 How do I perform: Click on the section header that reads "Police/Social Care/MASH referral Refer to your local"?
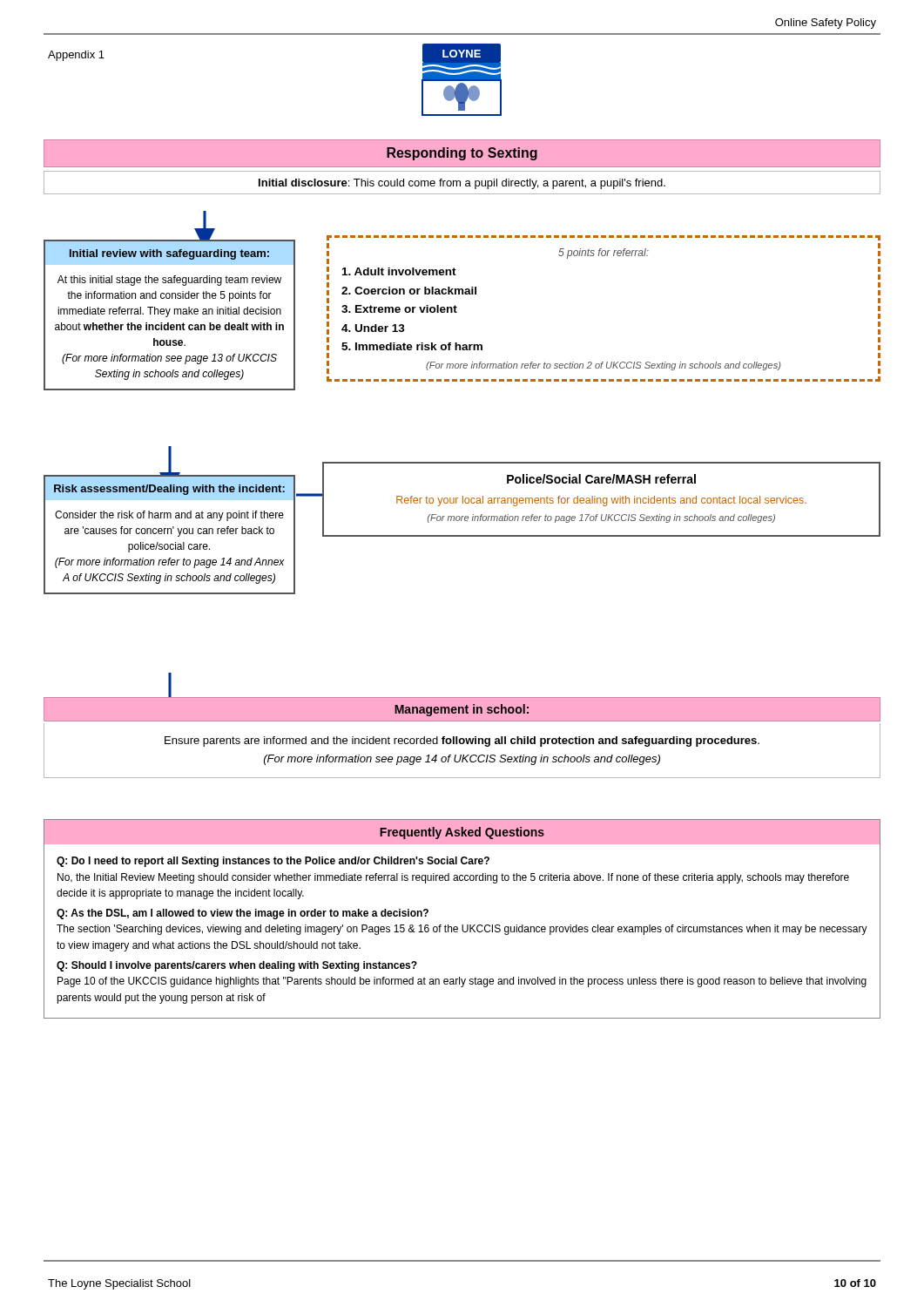(601, 499)
